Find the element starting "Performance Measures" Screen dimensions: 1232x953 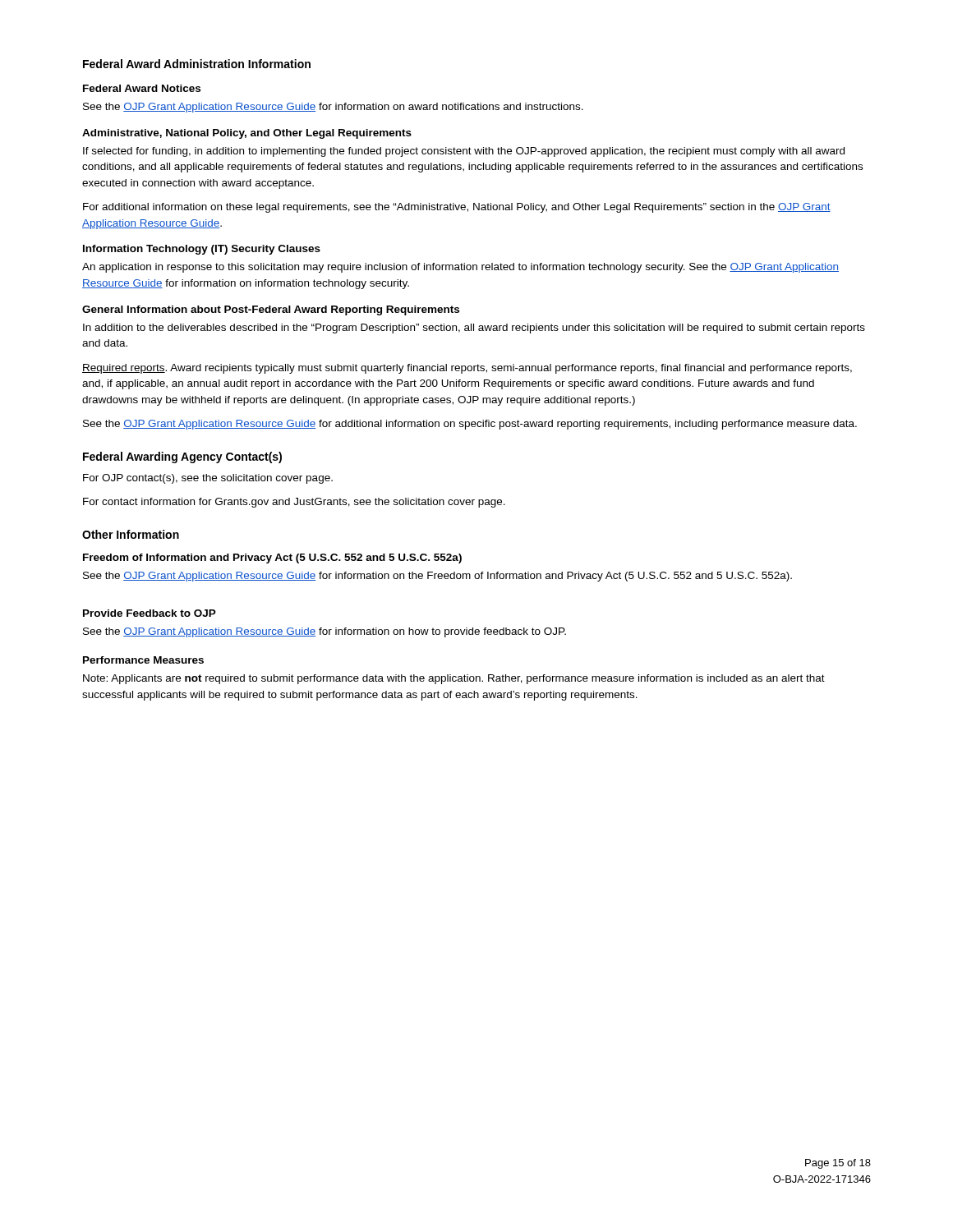pos(143,660)
